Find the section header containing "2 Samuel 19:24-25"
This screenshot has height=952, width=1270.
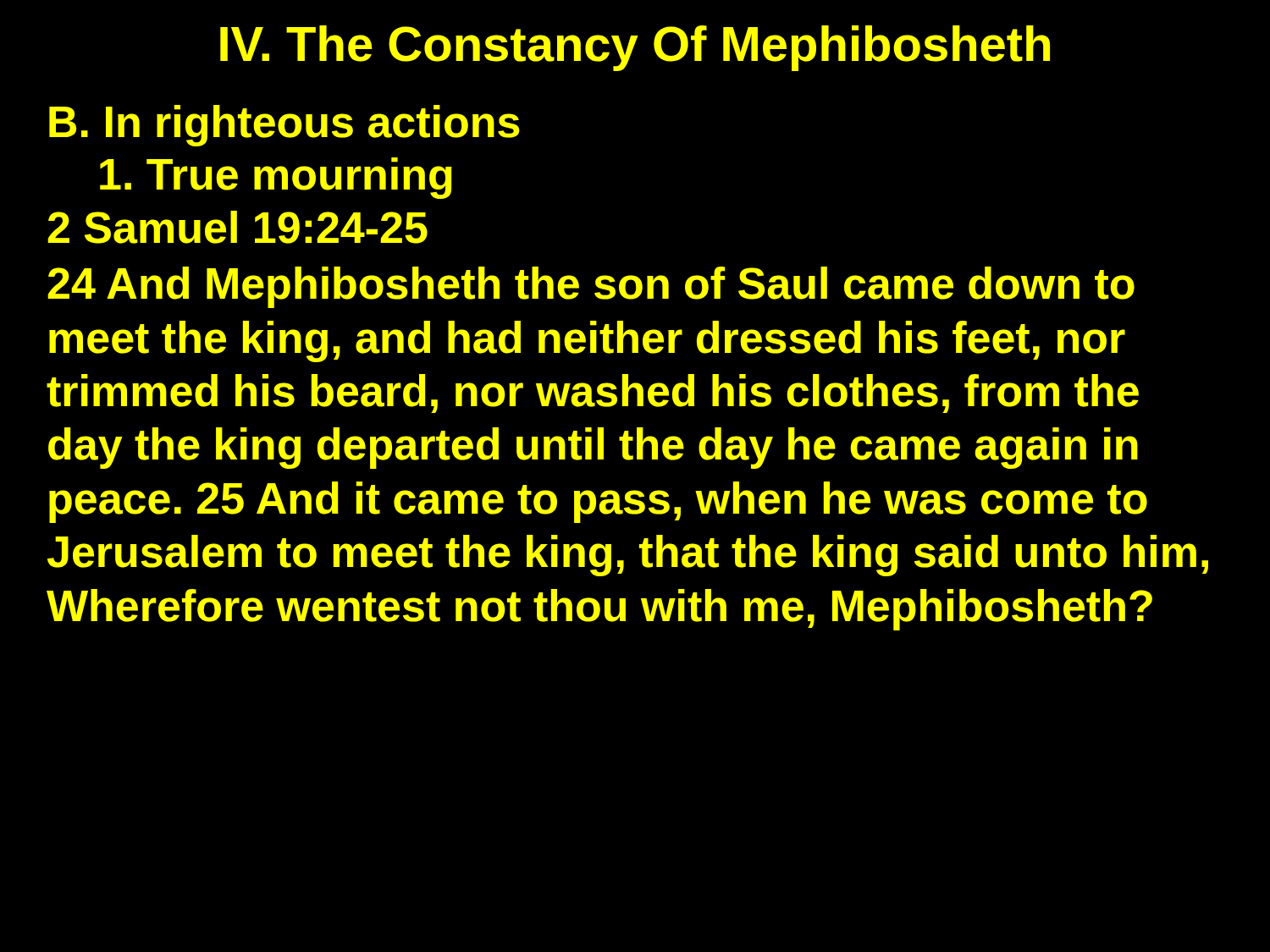coord(237,227)
